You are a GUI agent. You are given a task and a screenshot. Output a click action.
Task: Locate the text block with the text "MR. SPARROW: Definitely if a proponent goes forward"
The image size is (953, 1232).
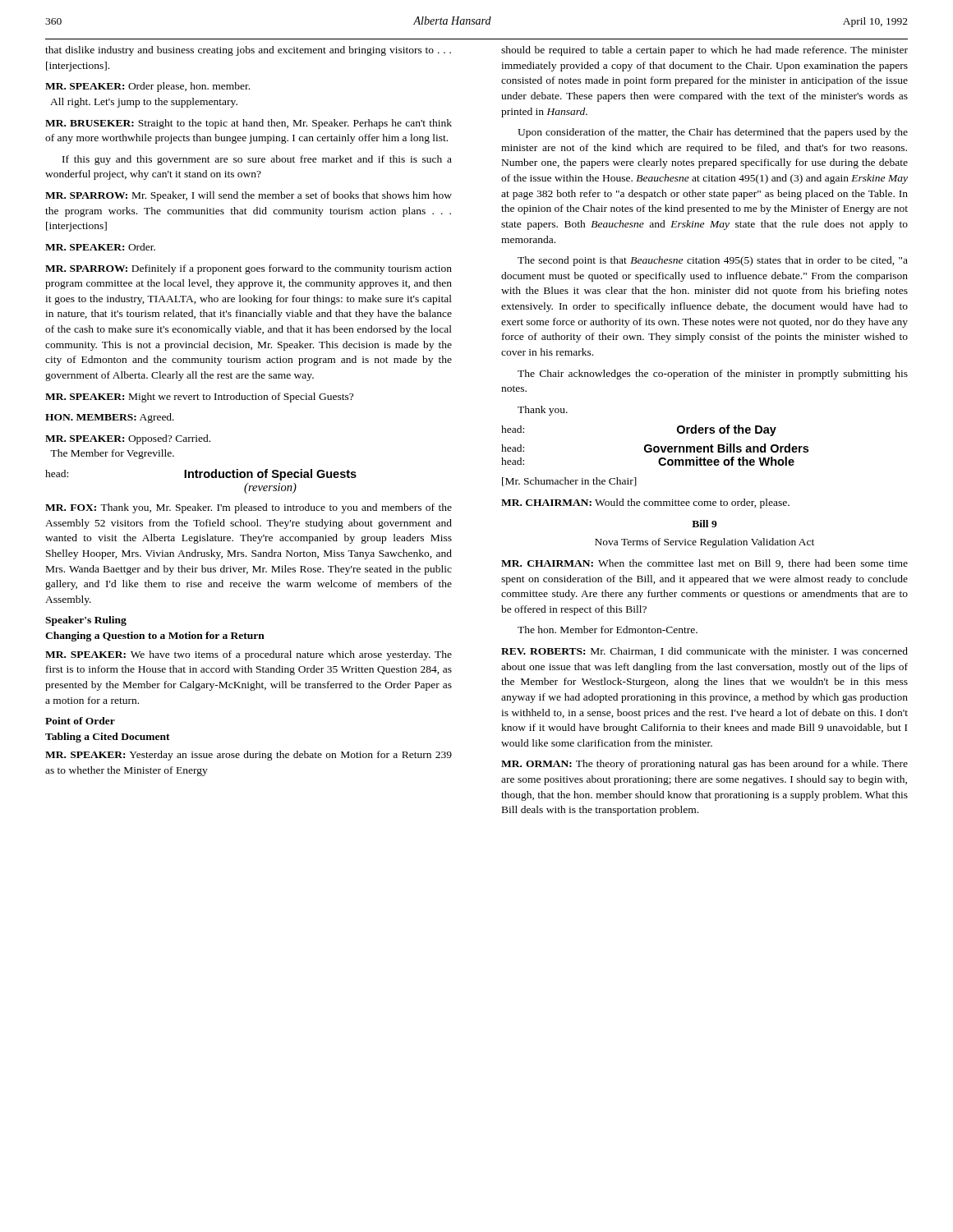[x=248, y=322]
